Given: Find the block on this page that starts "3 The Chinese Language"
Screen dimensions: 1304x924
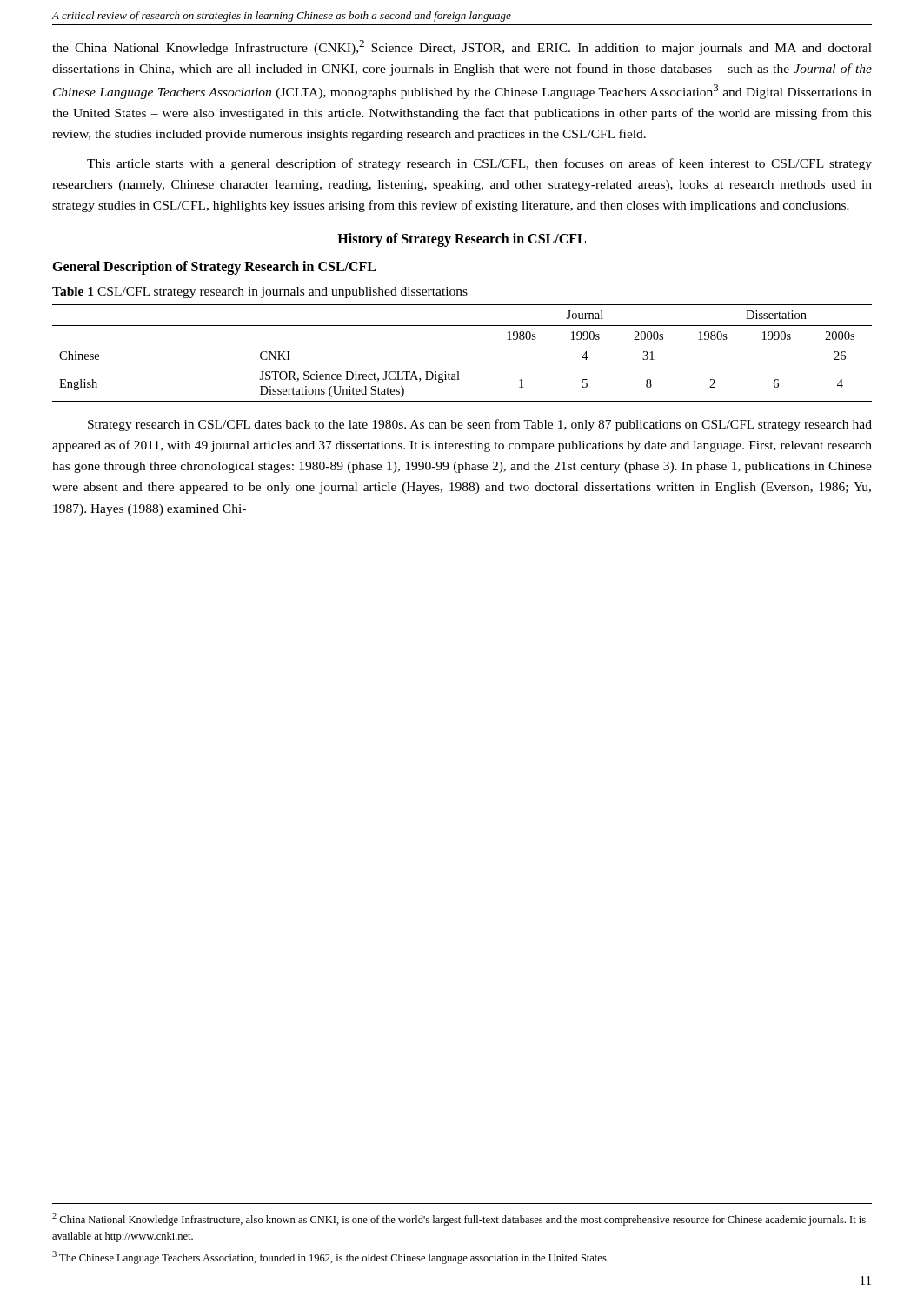Looking at the screenshot, I should [331, 1256].
